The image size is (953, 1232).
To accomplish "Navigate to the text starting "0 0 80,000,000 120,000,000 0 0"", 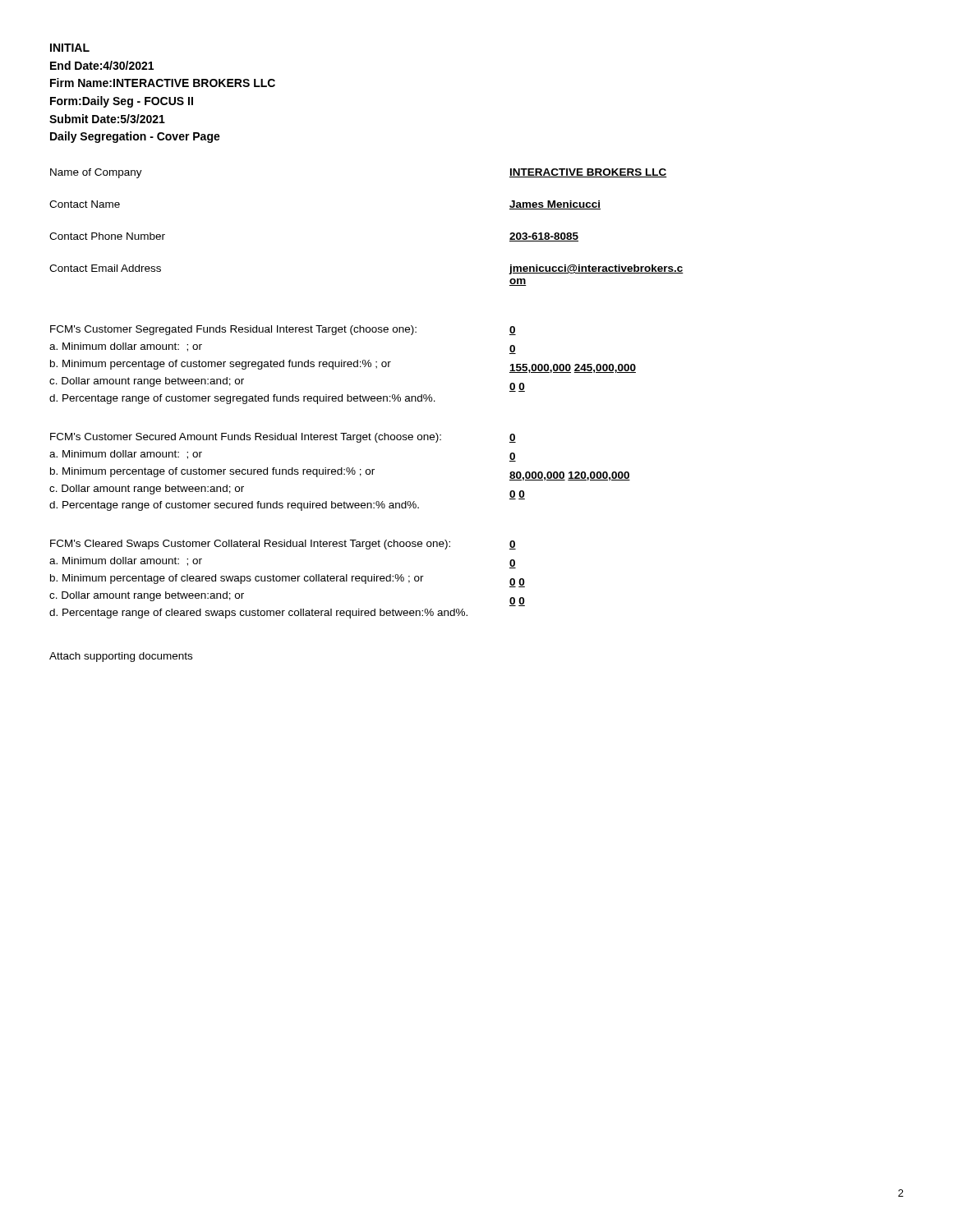I will [x=570, y=465].
